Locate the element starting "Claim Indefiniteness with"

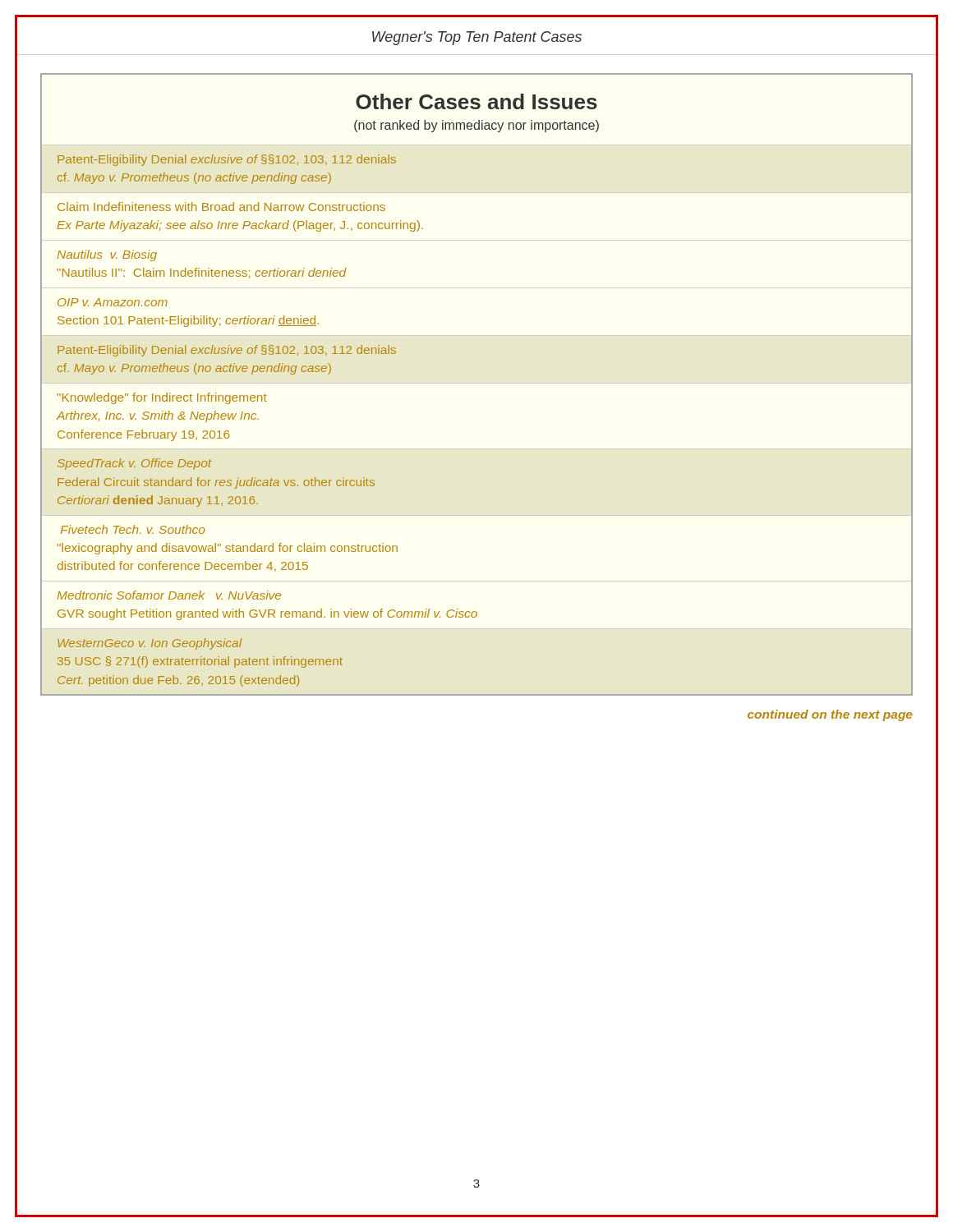pos(240,216)
